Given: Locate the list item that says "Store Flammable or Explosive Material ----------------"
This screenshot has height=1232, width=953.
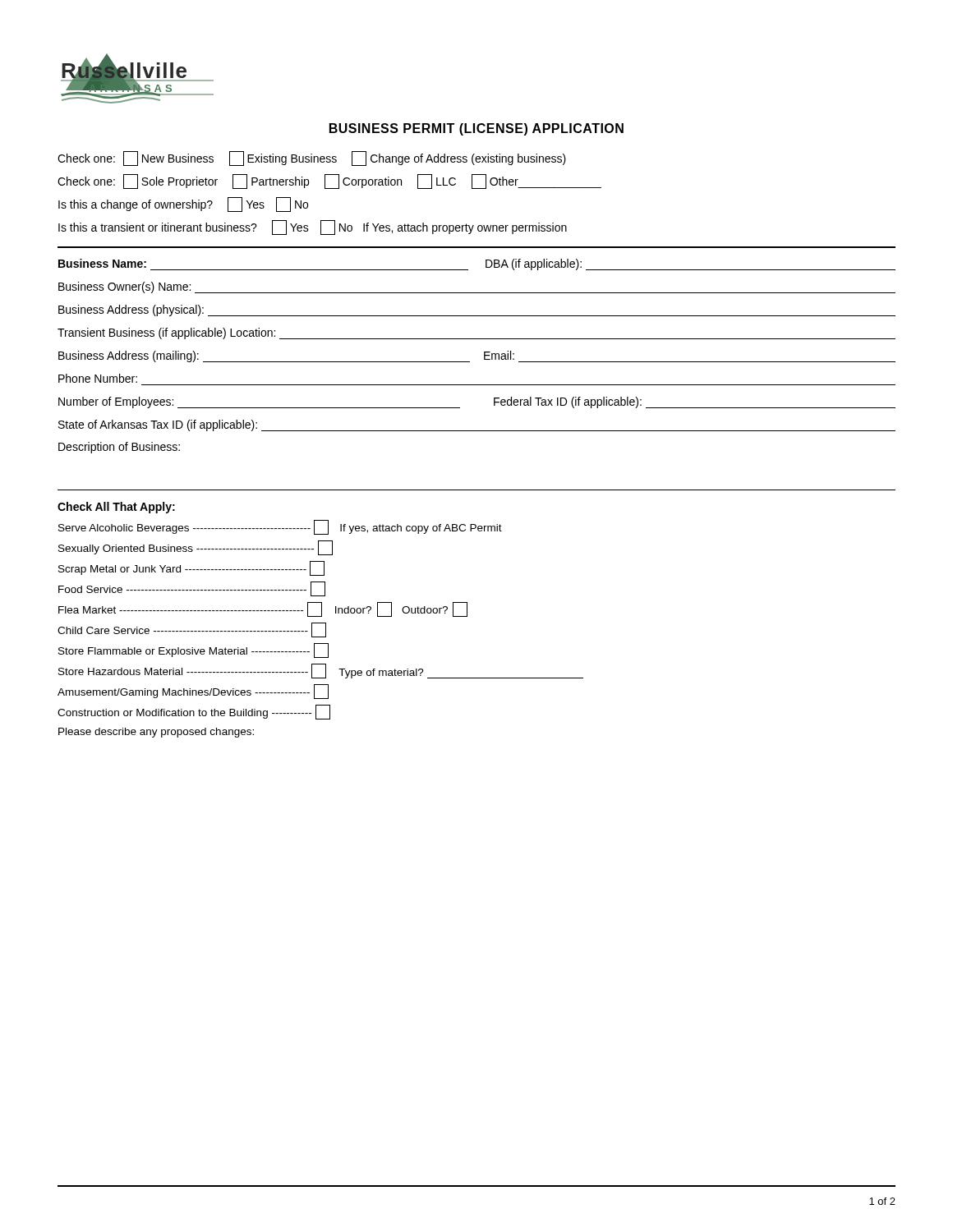Looking at the screenshot, I should pos(195,650).
